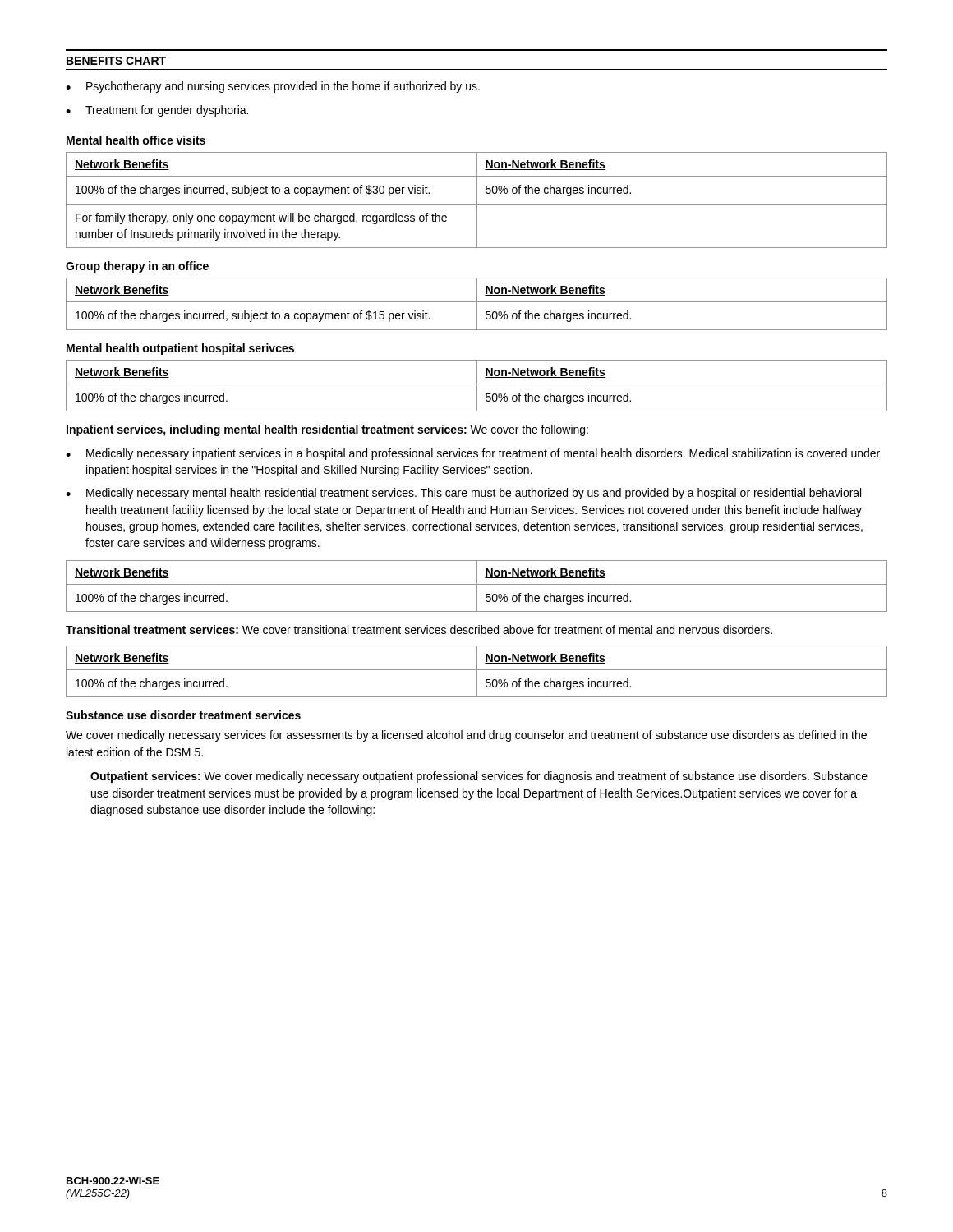Find the table that mentions "For family therapy, only one"
The width and height of the screenshot is (953, 1232).
[476, 200]
